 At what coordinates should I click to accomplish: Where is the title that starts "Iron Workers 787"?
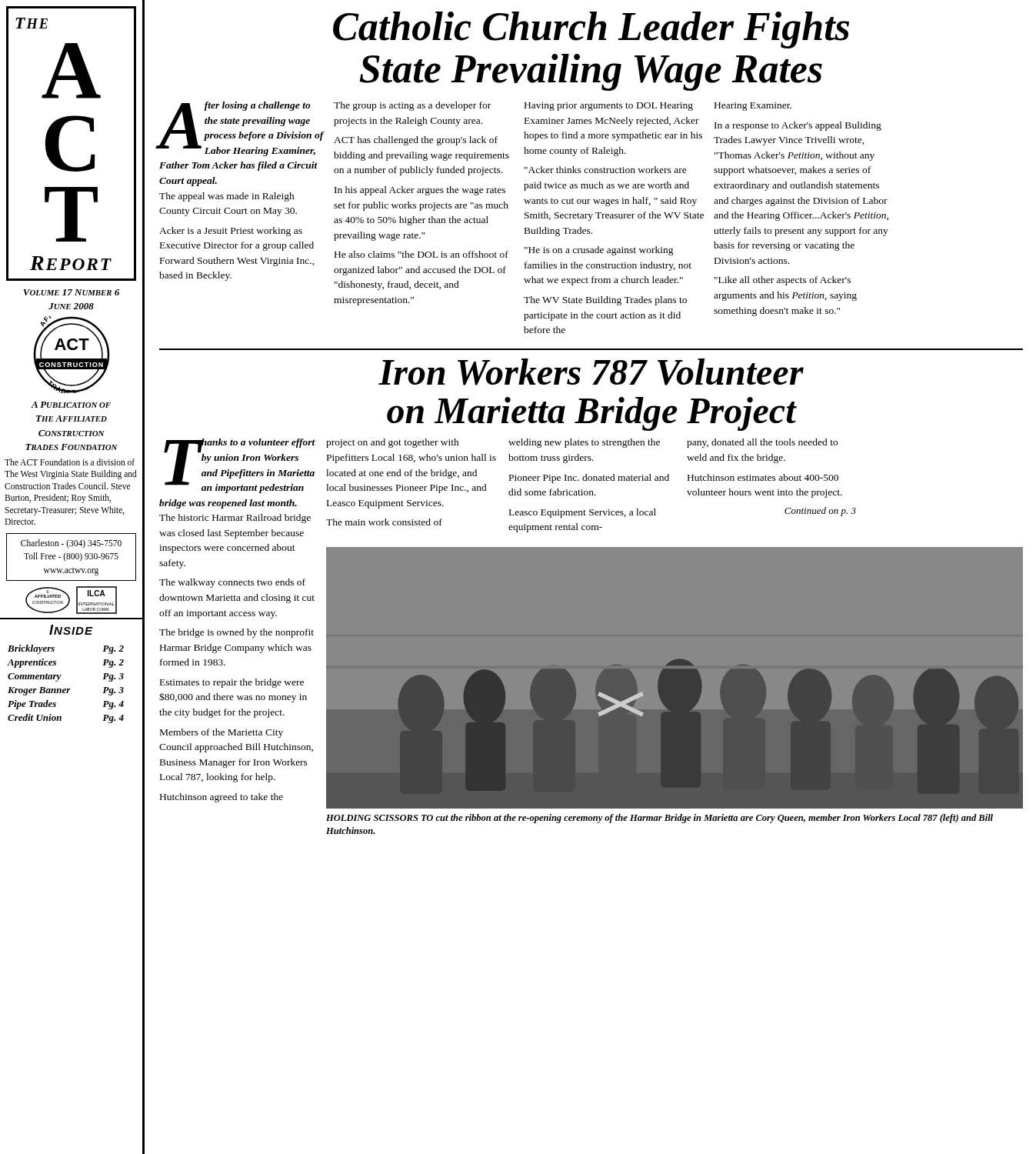point(591,392)
